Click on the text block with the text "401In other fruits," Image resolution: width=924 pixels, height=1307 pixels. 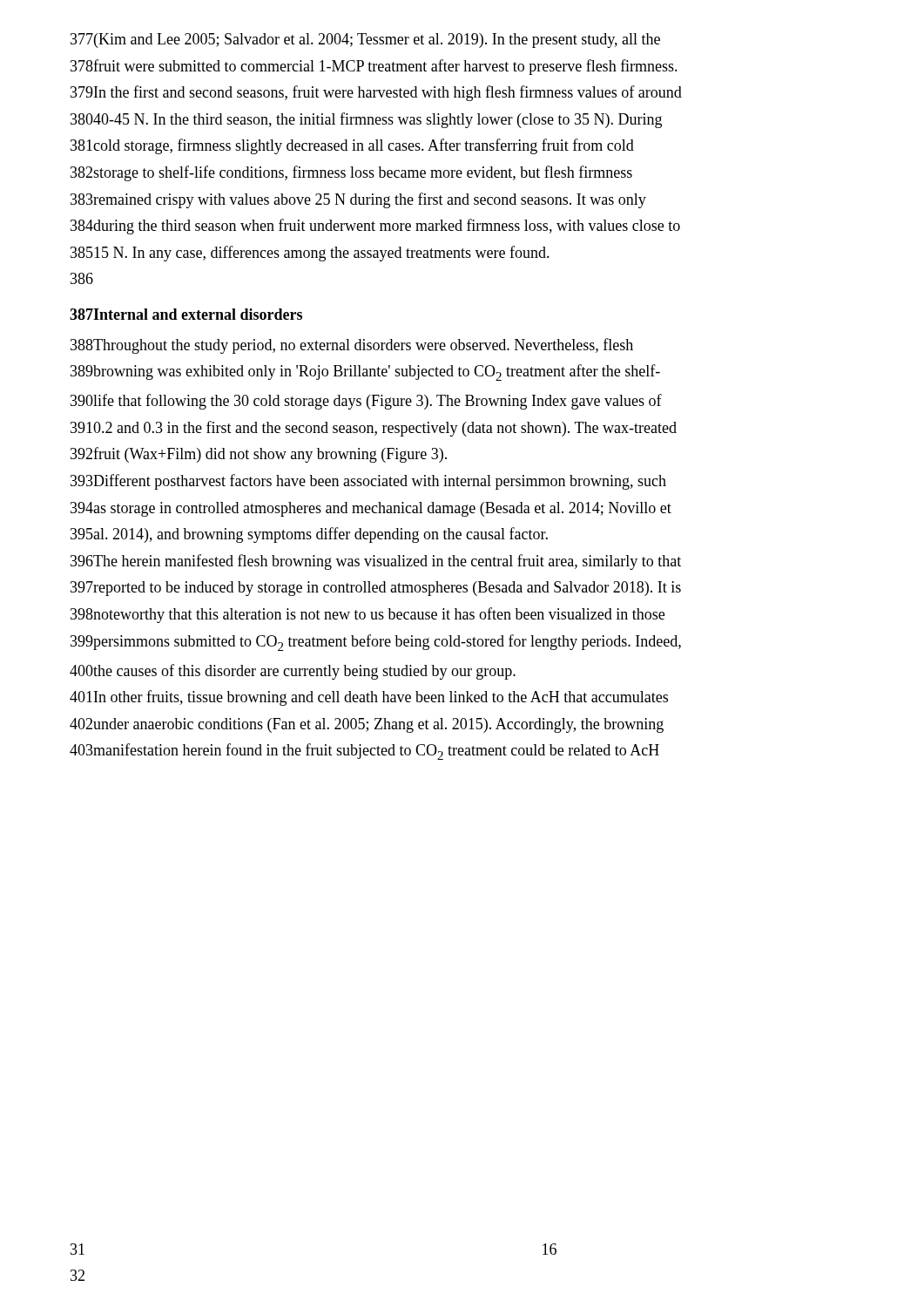point(462,726)
